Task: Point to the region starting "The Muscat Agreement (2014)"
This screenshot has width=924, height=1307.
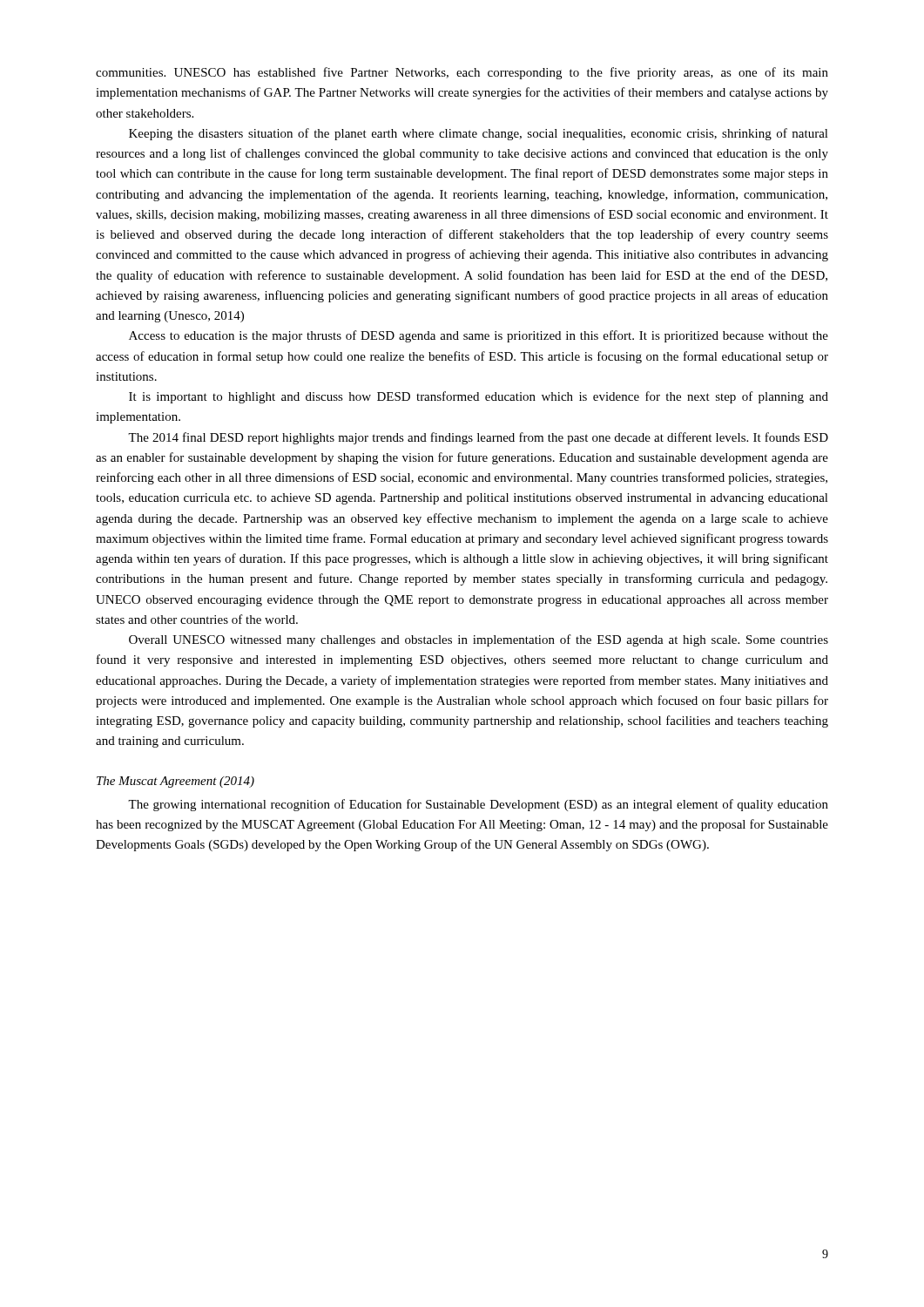Action: click(175, 780)
